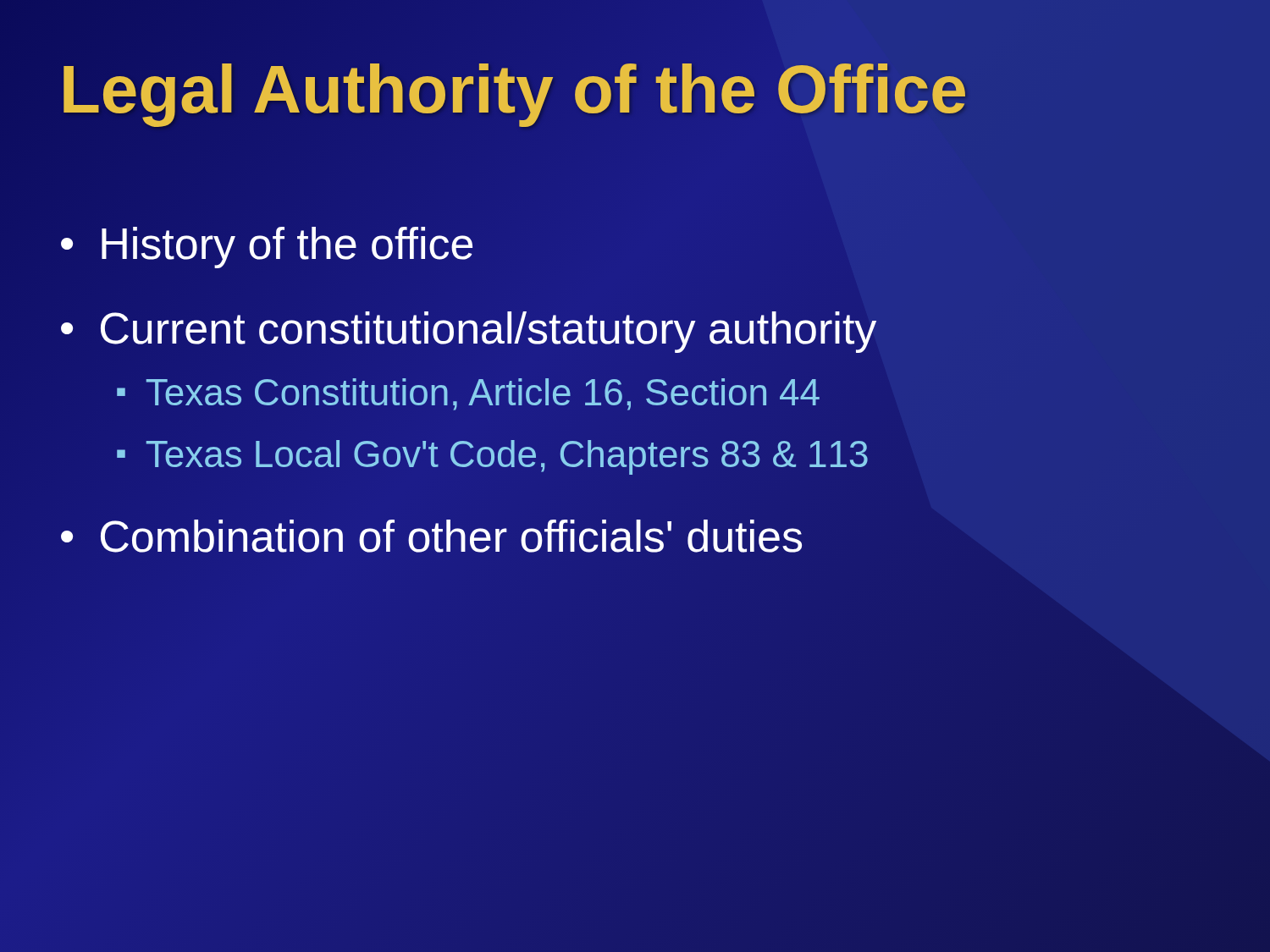Where does it say "• Combination of other officials' duties"?
The width and height of the screenshot is (1270, 952).
coord(431,537)
